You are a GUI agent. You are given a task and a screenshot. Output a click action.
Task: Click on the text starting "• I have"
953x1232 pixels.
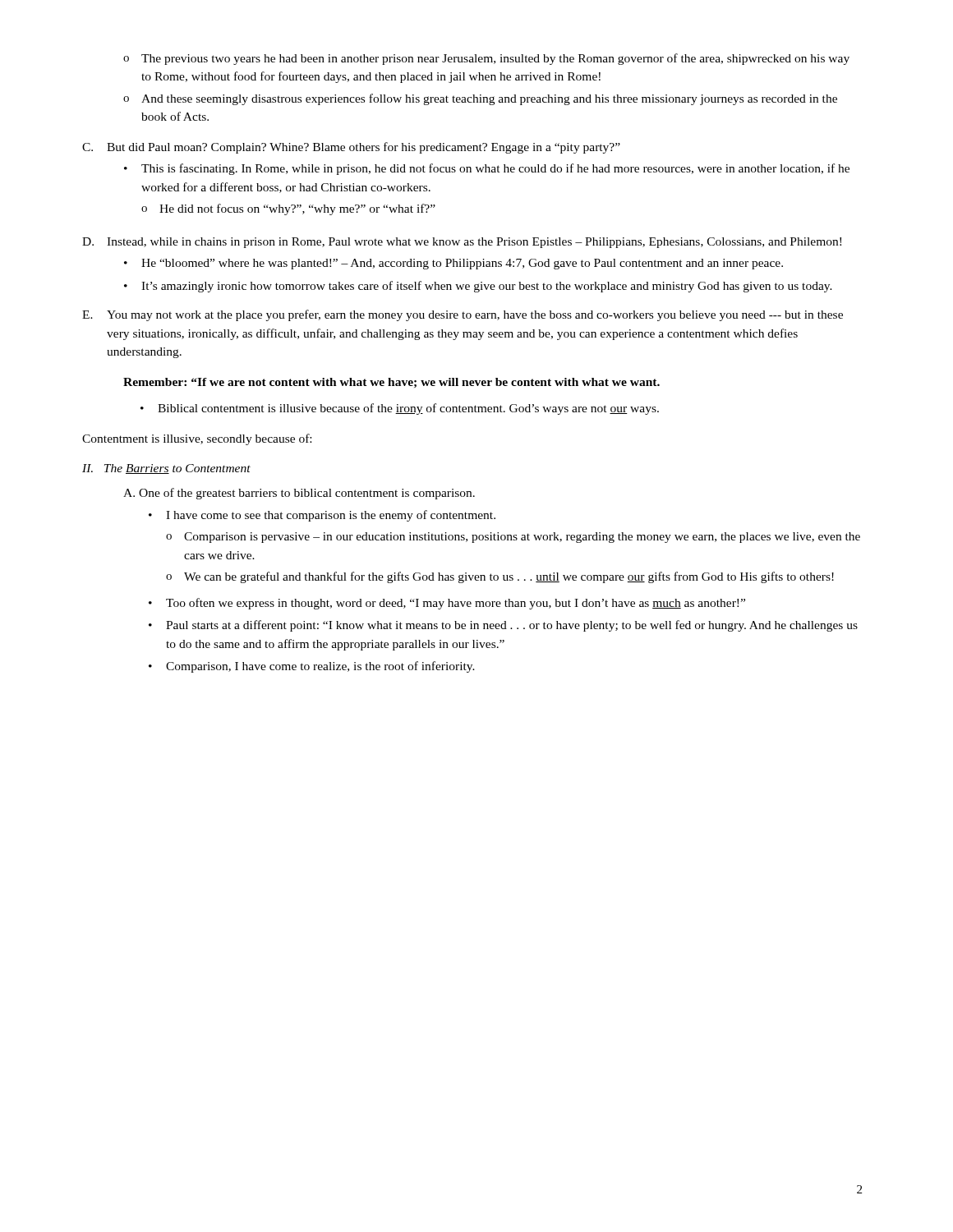(505, 548)
